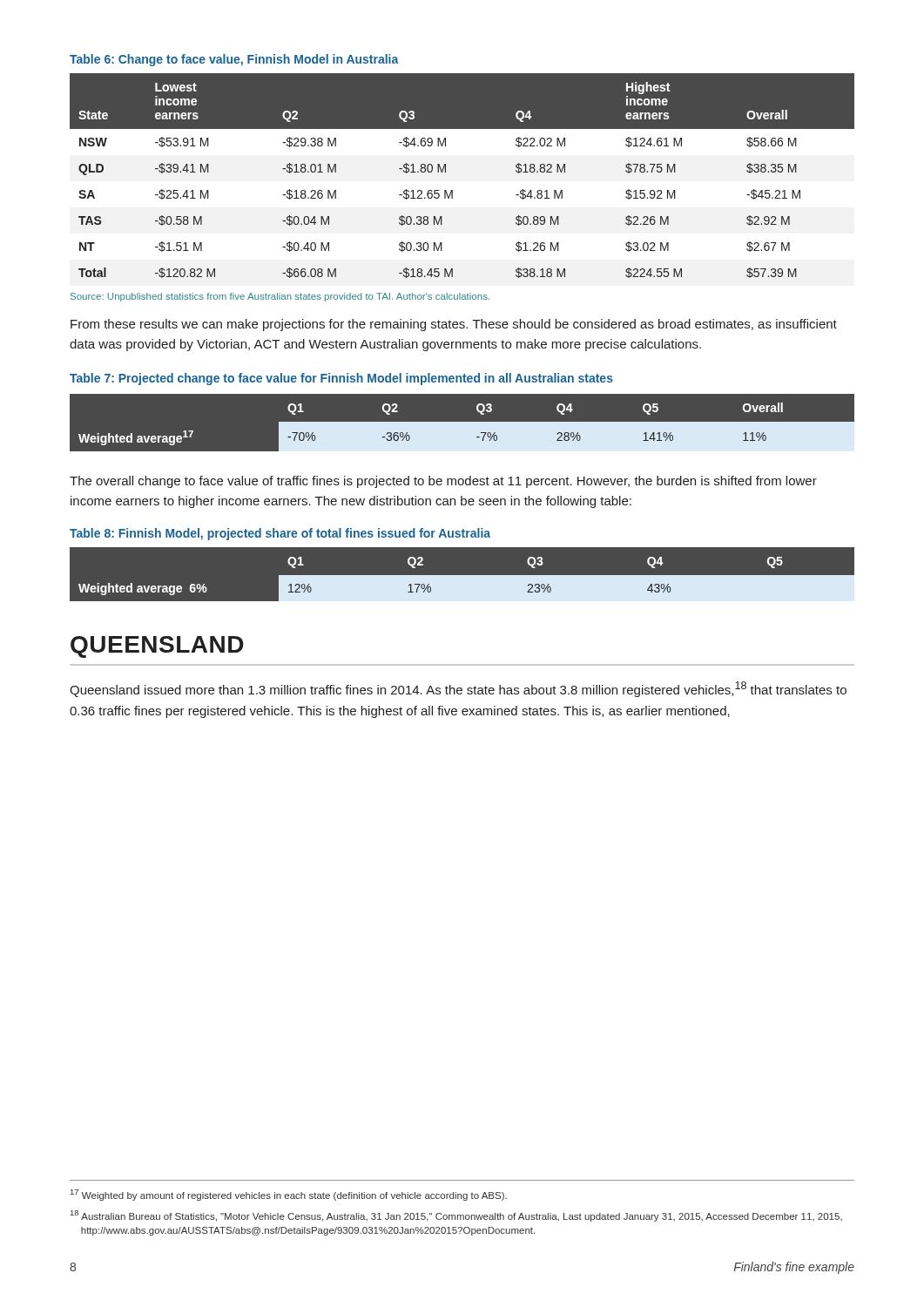Click on the table containing "Weighted average 6%"
This screenshot has height=1307, width=924.
coord(462,574)
